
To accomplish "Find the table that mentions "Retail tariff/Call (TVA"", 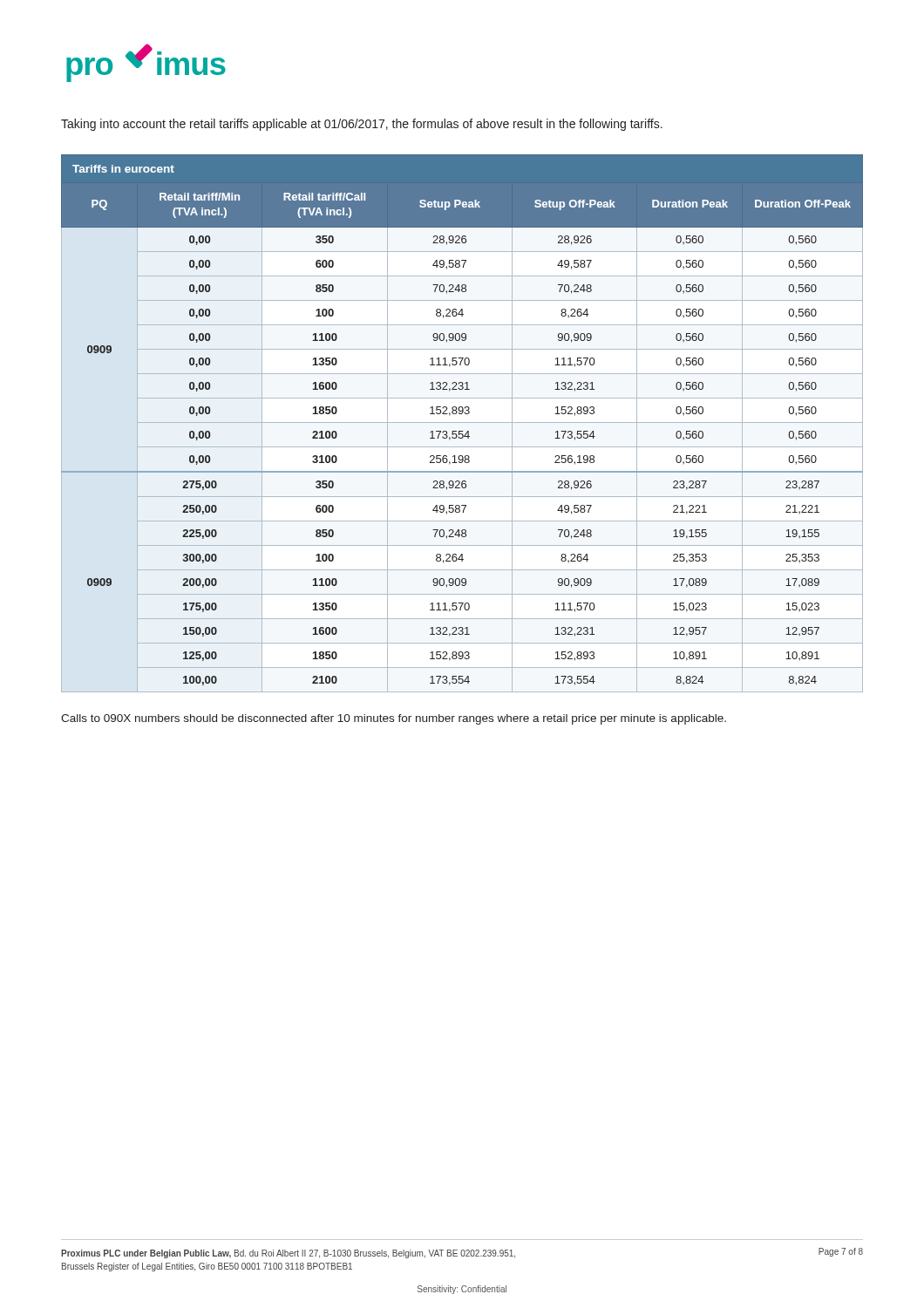I will tap(462, 423).
